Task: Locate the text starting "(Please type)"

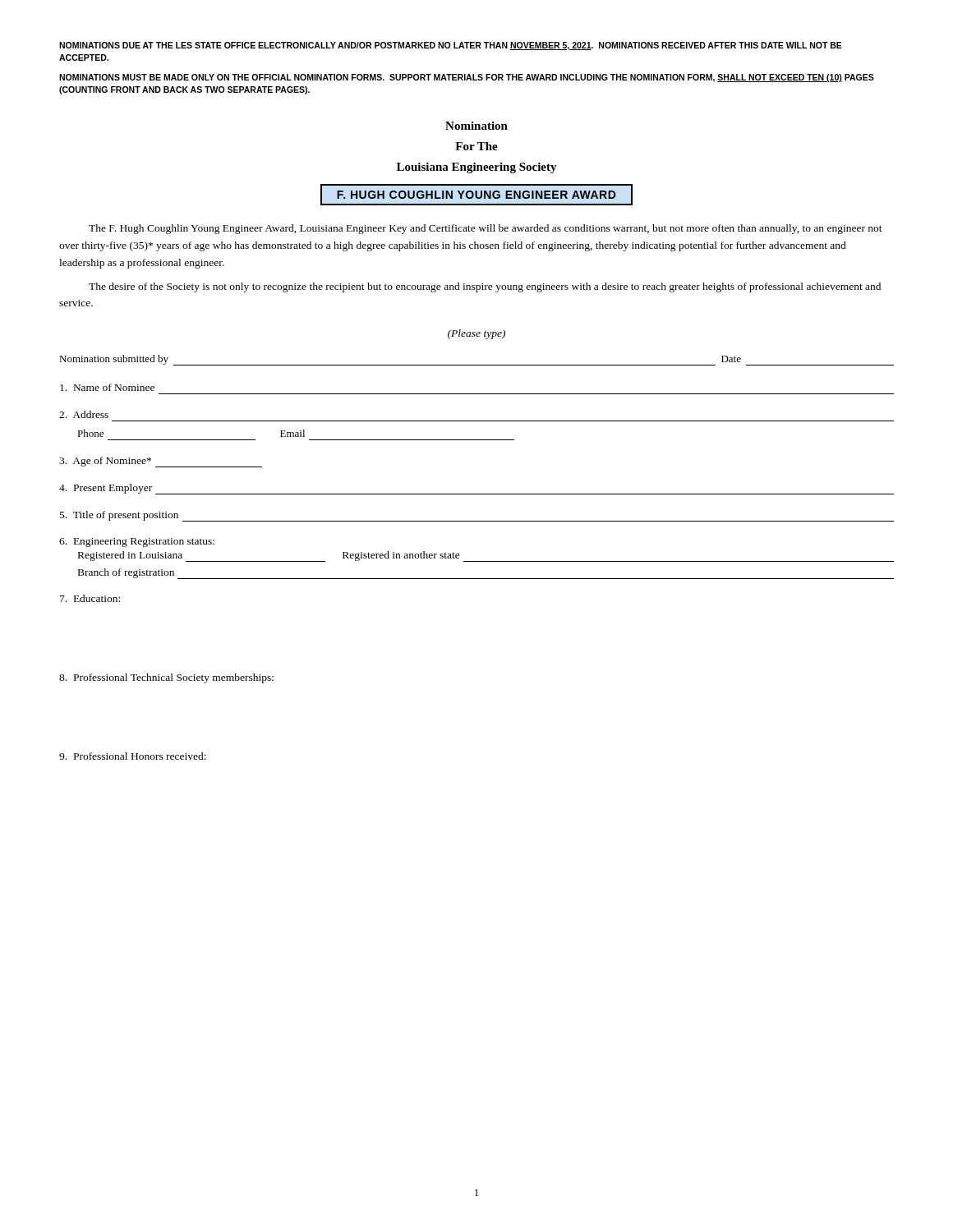Action: pos(476,333)
